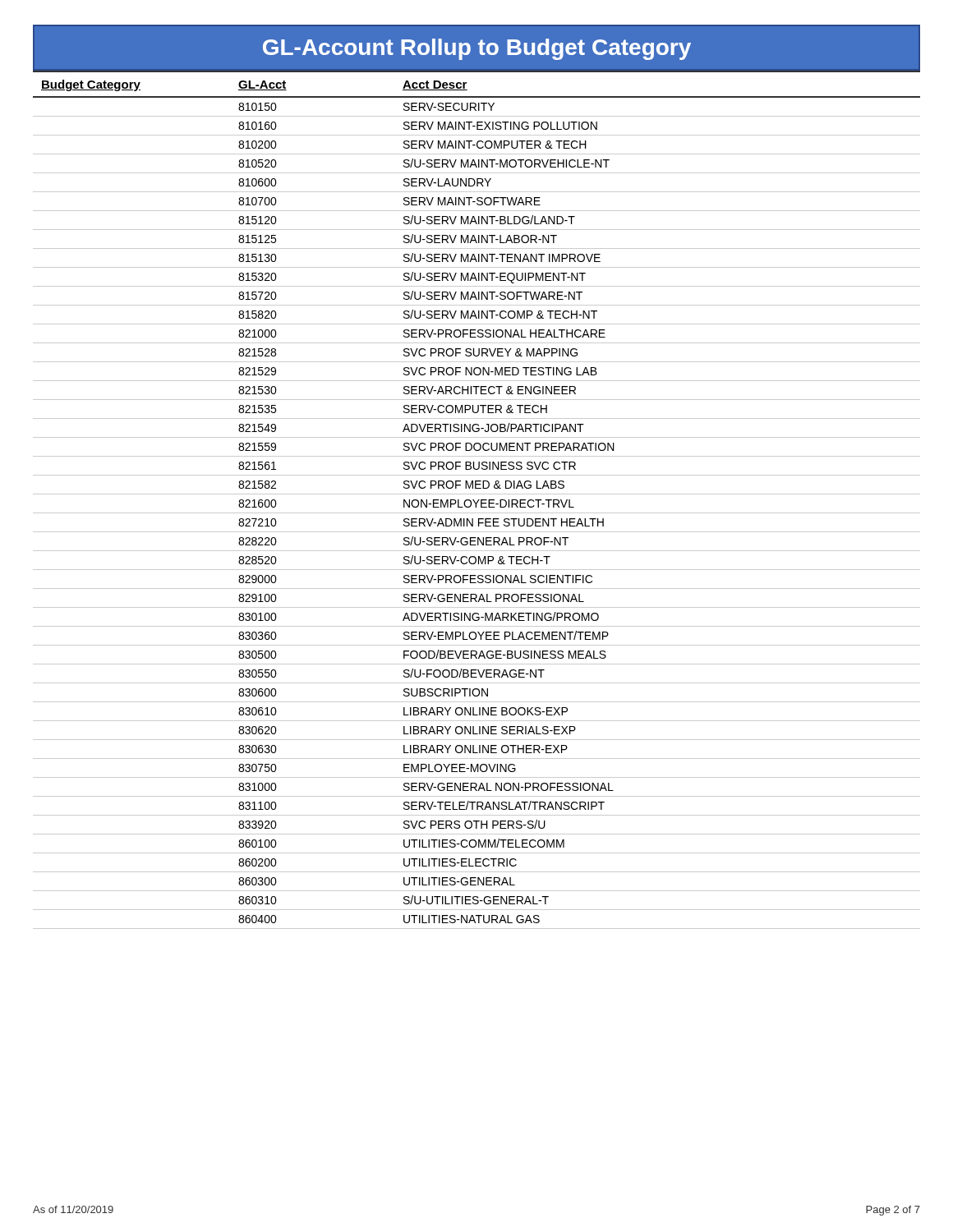This screenshot has height=1232, width=953.
Task: Locate the text block starting "GL-Account Rollup to Budget Category"
Action: point(476,47)
